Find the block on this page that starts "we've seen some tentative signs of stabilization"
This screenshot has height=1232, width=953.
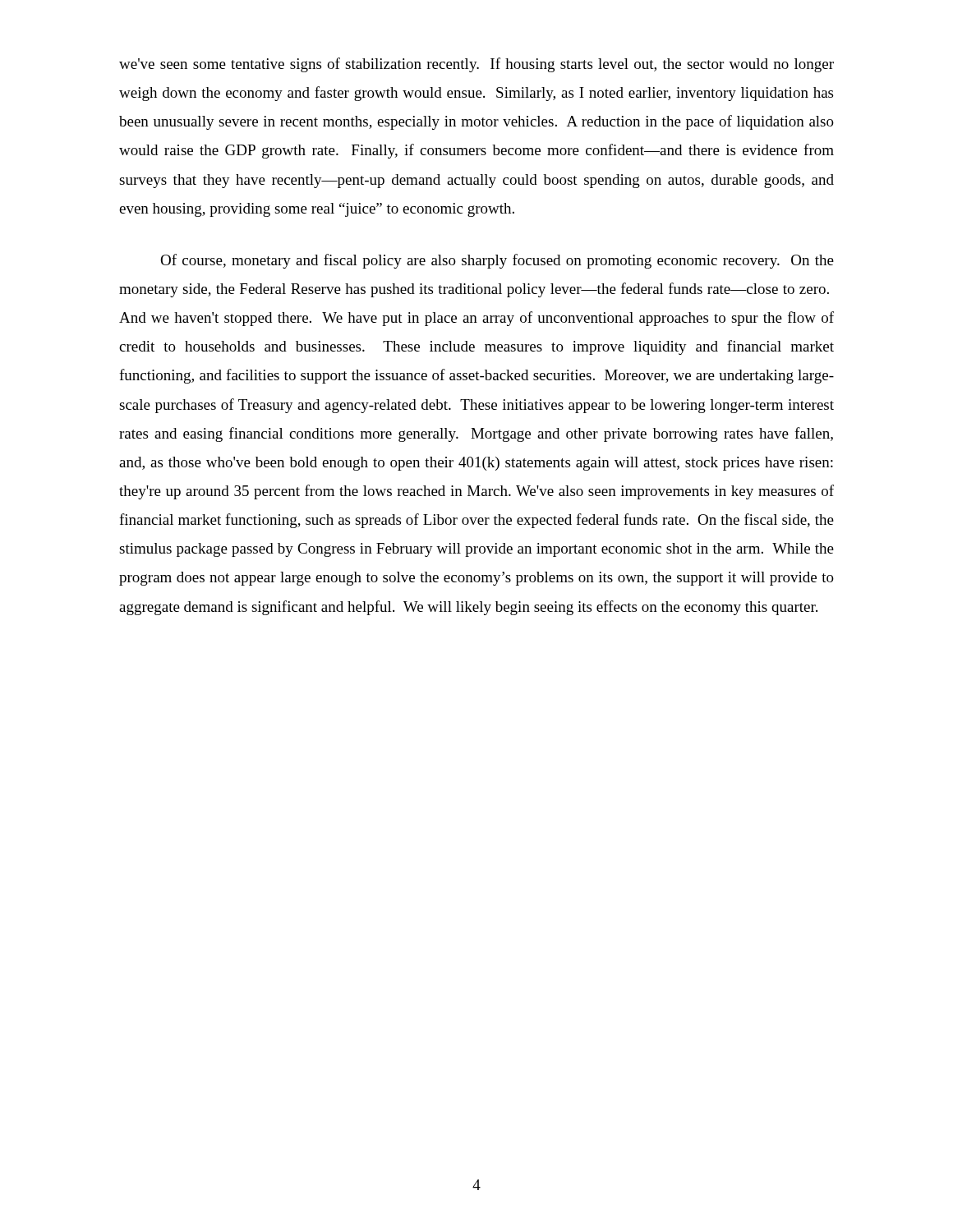pos(476,136)
